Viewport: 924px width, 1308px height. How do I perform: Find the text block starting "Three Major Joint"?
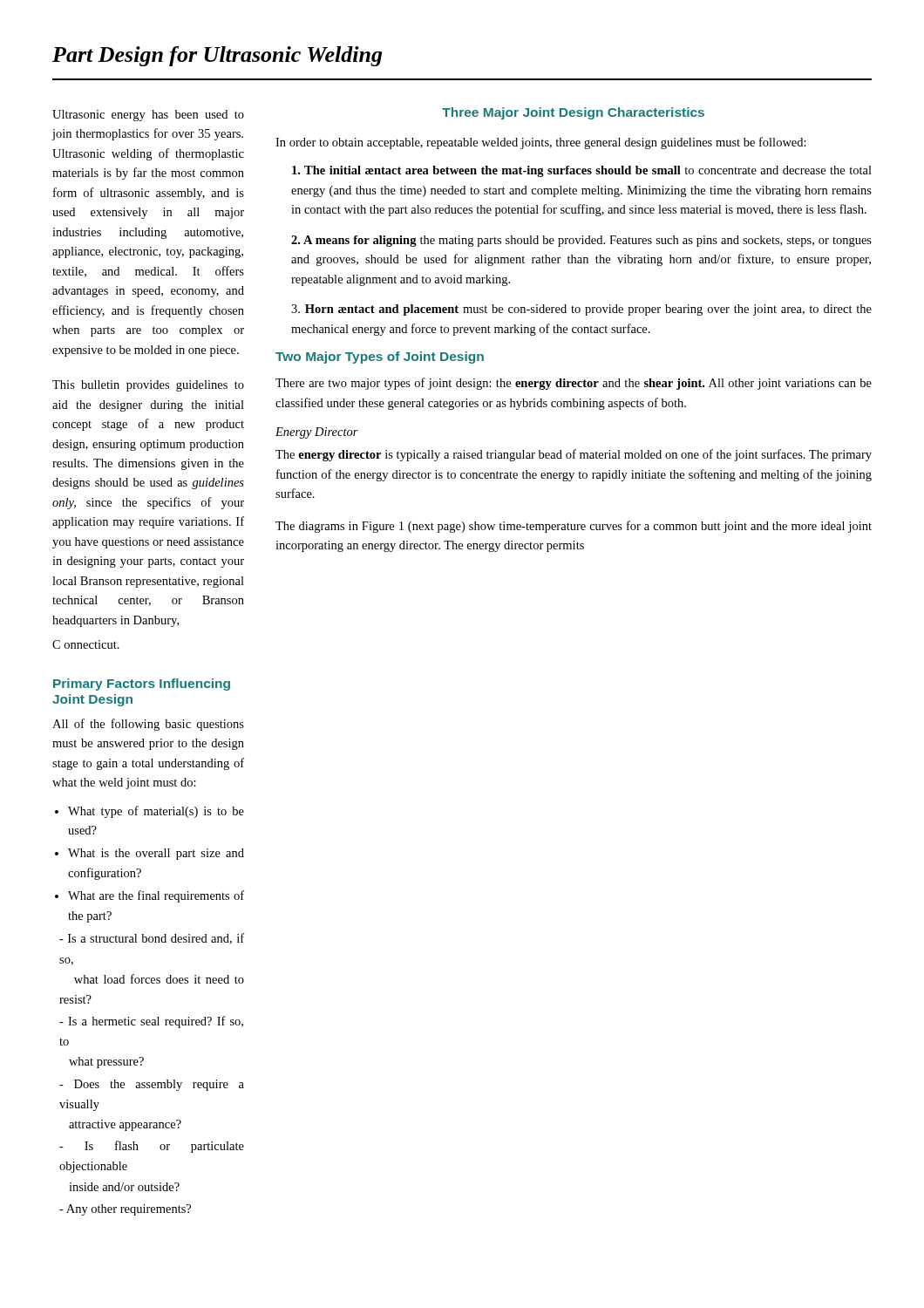pos(574,112)
